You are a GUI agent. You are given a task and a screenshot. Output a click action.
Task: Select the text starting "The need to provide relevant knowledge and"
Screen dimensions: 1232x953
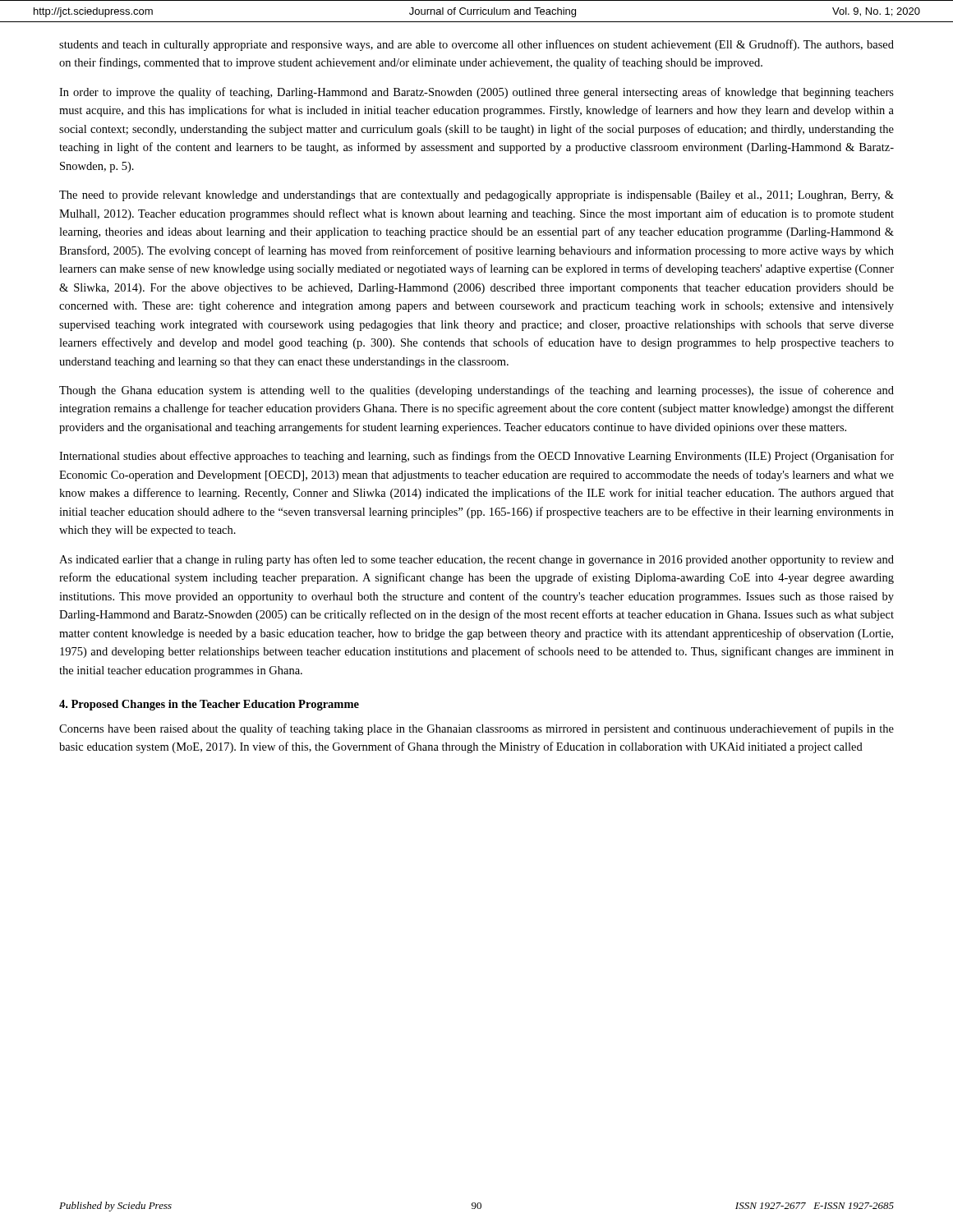[x=476, y=278]
